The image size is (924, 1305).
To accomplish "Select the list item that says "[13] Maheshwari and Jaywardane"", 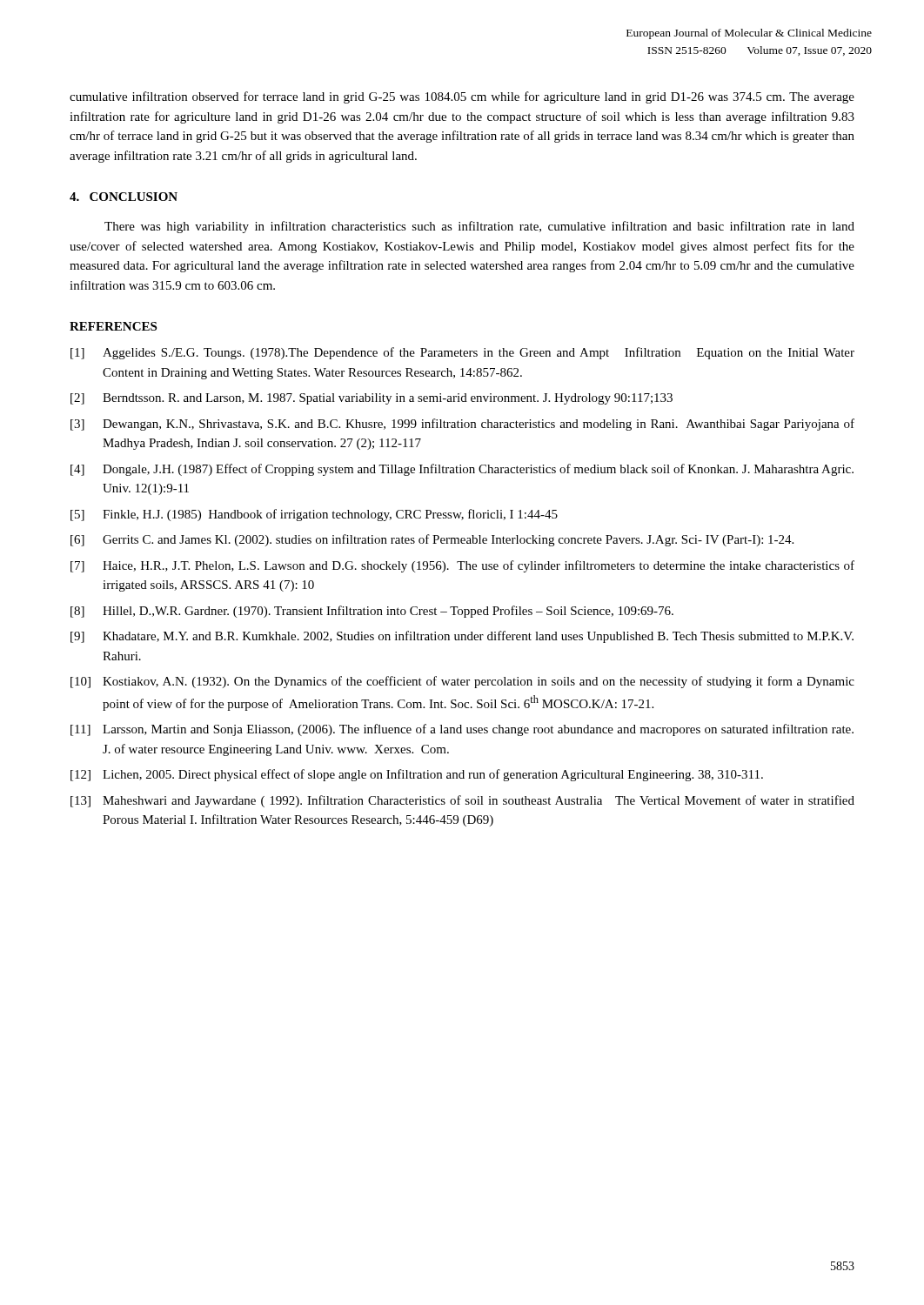I will click(x=462, y=810).
